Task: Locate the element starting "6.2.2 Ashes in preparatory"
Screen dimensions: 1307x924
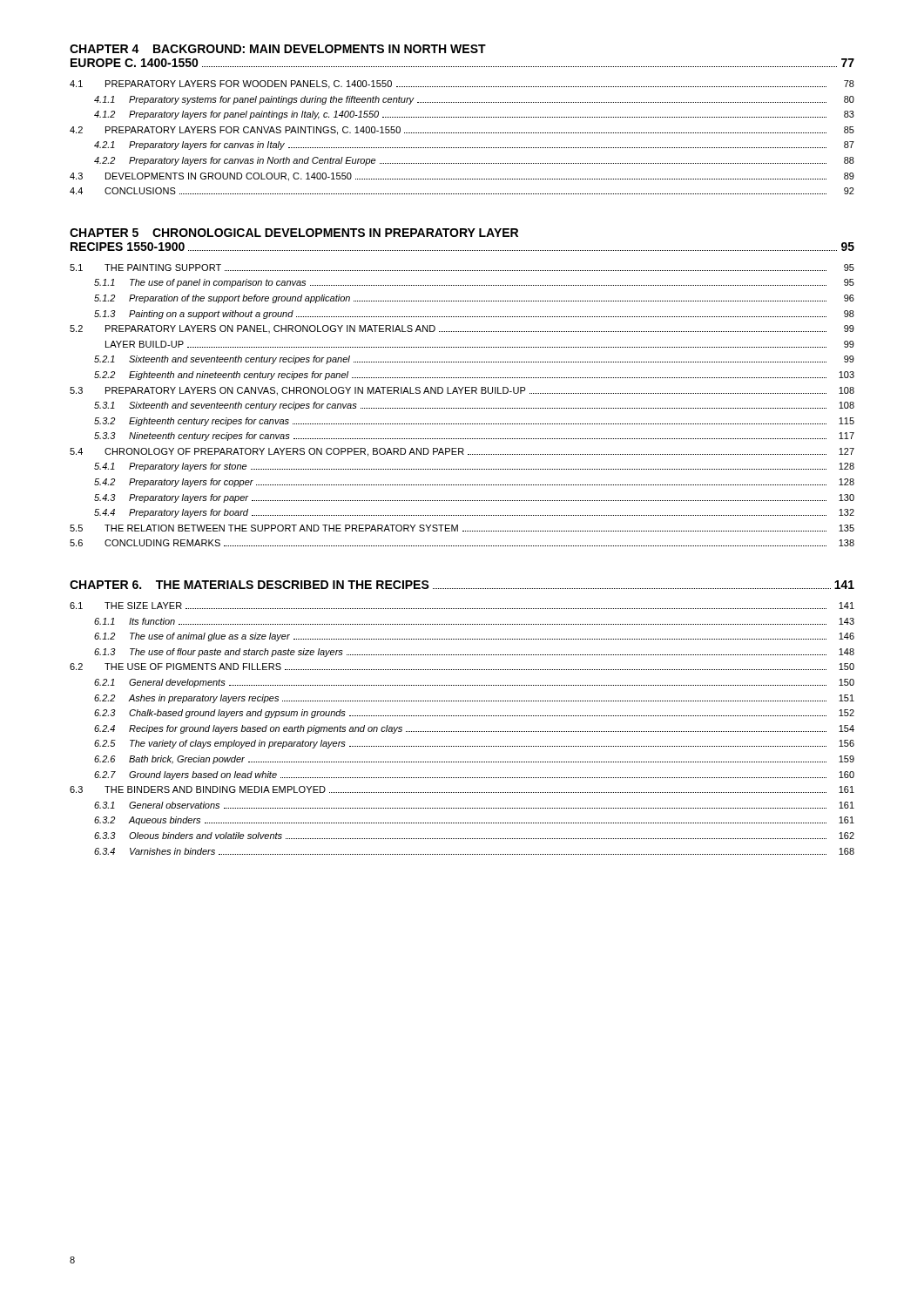Action: pyautogui.click(x=474, y=698)
